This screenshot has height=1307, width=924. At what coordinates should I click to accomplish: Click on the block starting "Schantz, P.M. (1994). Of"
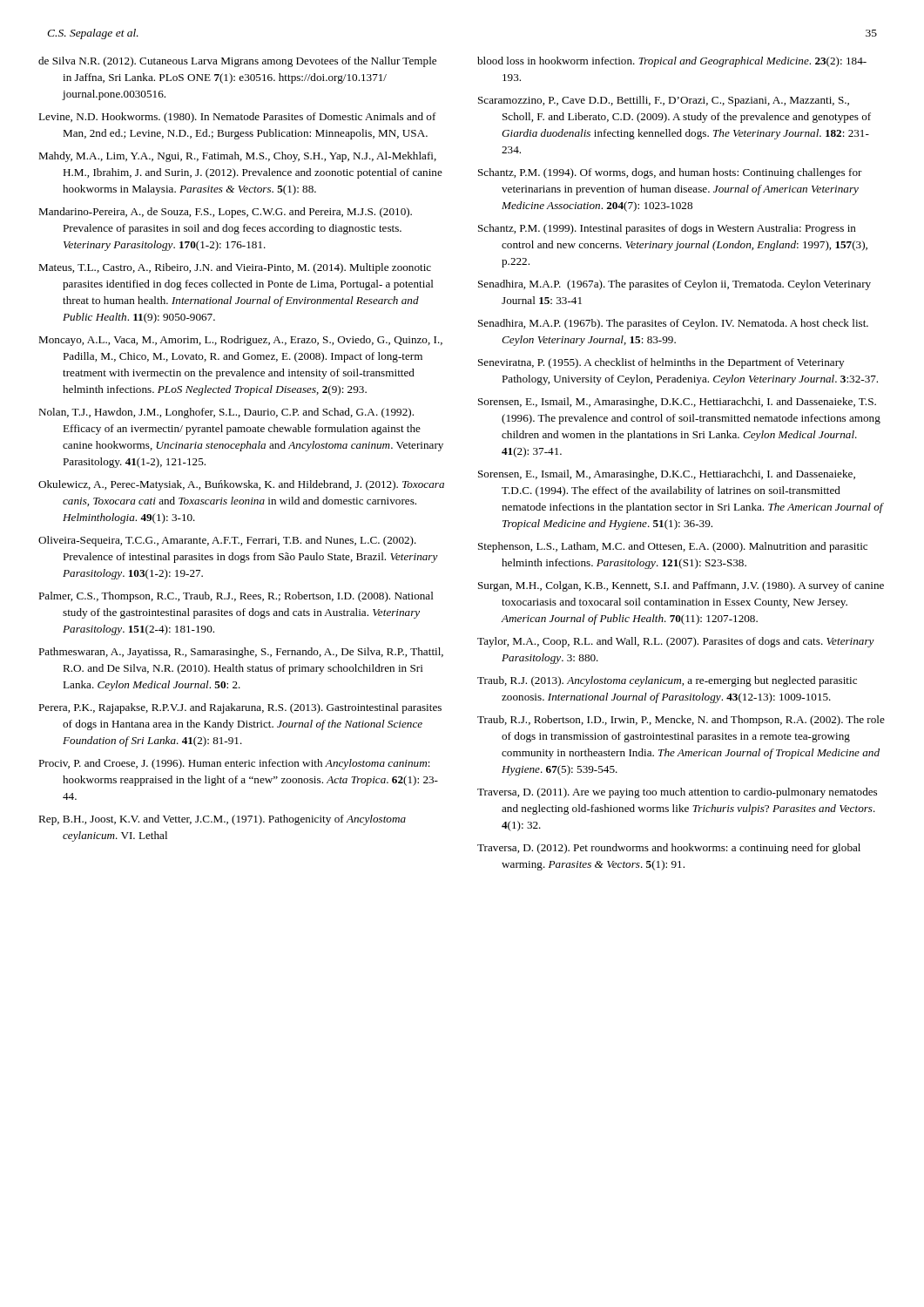tap(669, 188)
